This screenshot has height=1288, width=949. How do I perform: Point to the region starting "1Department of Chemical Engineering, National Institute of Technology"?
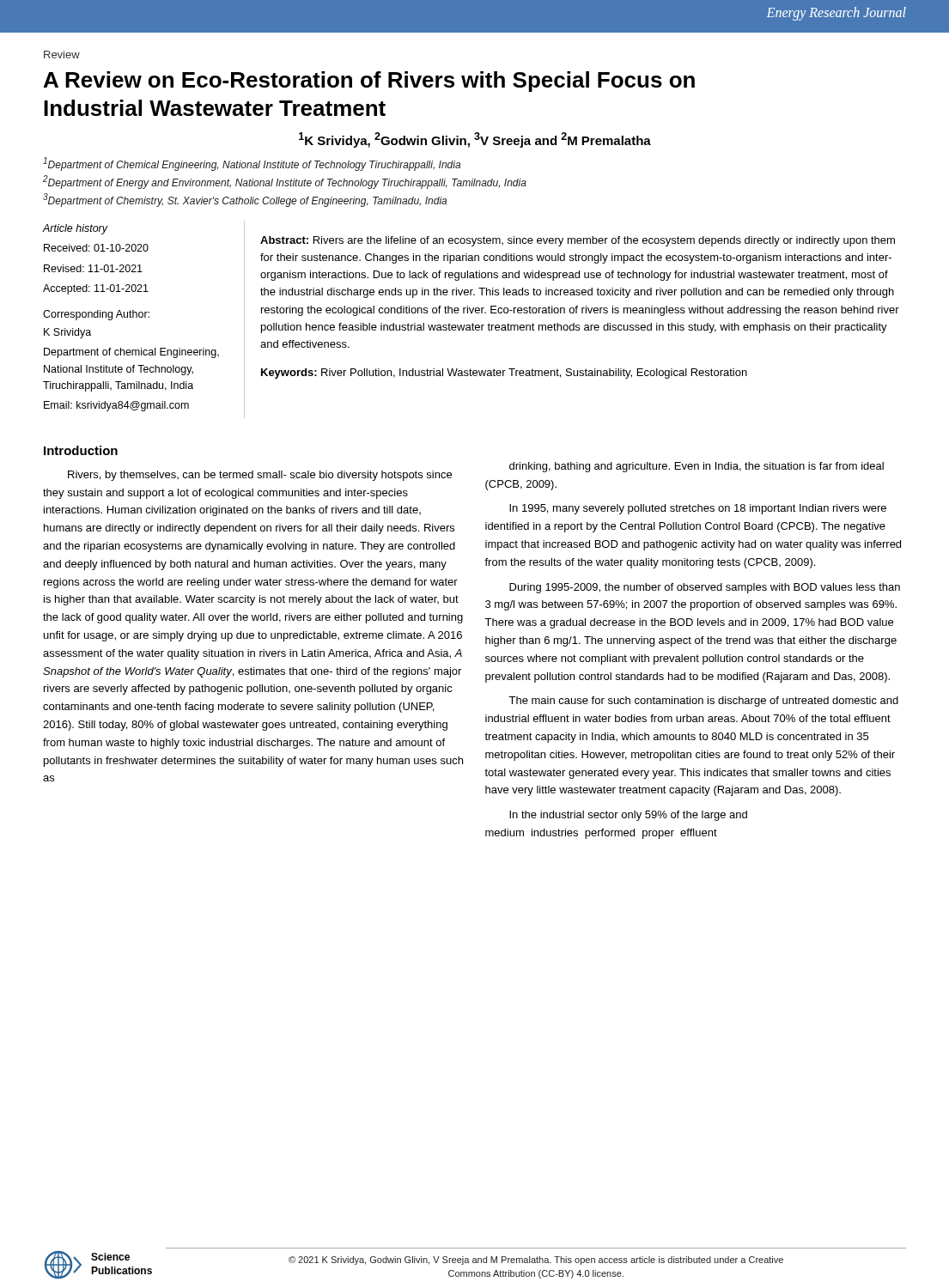pos(285,182)
